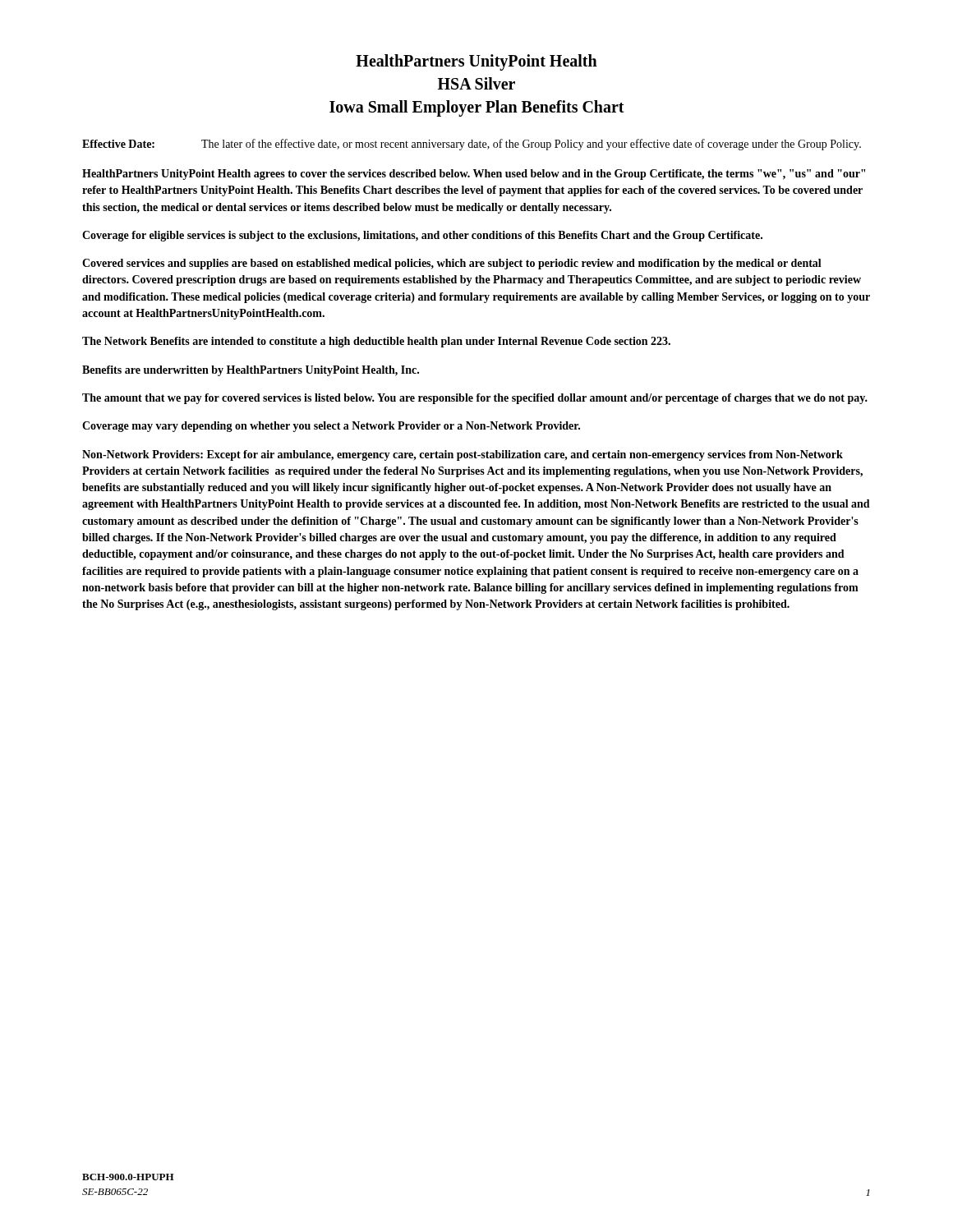Locate the title that reads "HealthPartners UnityPoint HealthHSA SilverIowa"
953x1232 pixels.
click(476, 84)
